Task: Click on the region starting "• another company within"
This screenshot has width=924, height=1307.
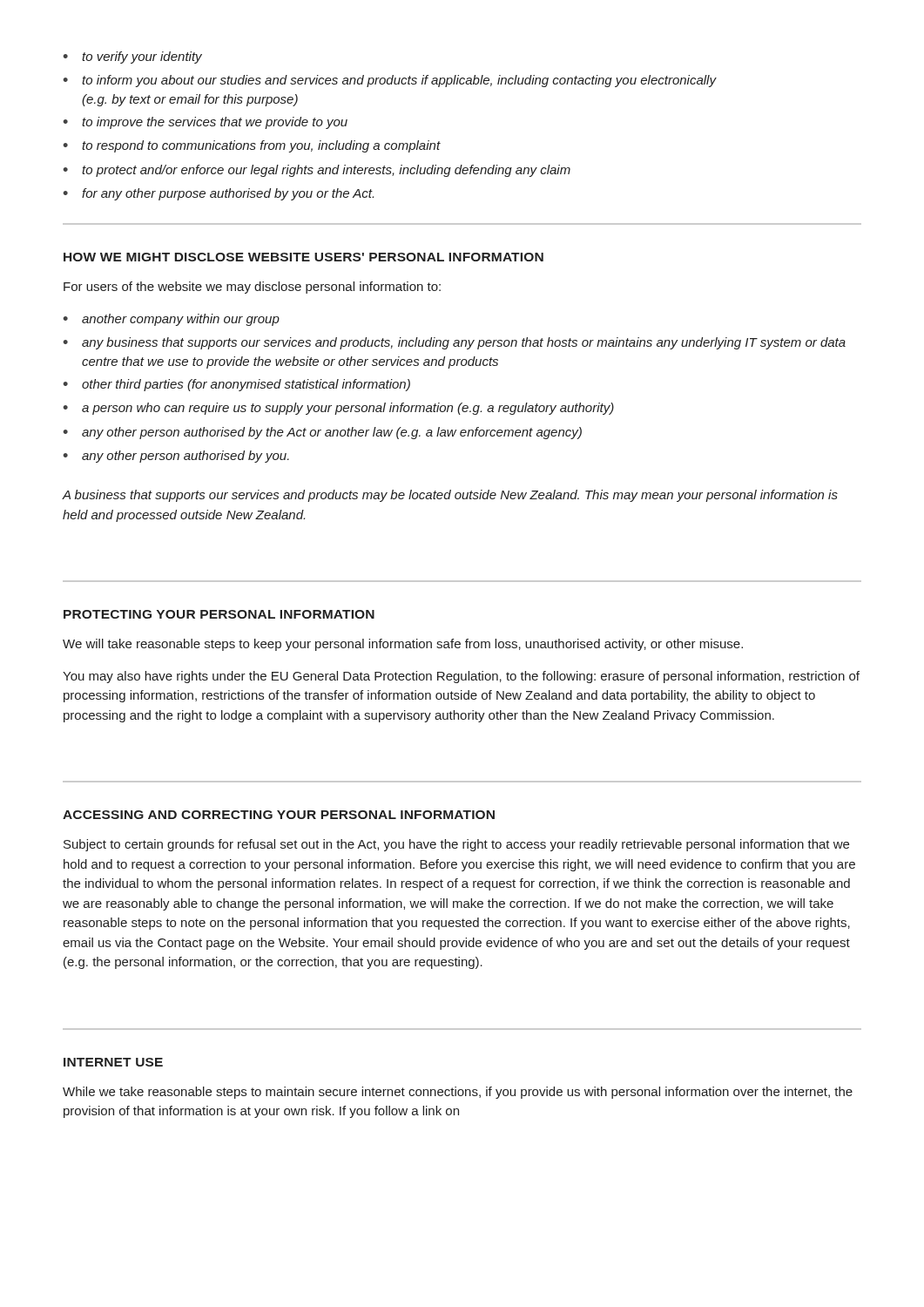Action: [x=171, y=319]
